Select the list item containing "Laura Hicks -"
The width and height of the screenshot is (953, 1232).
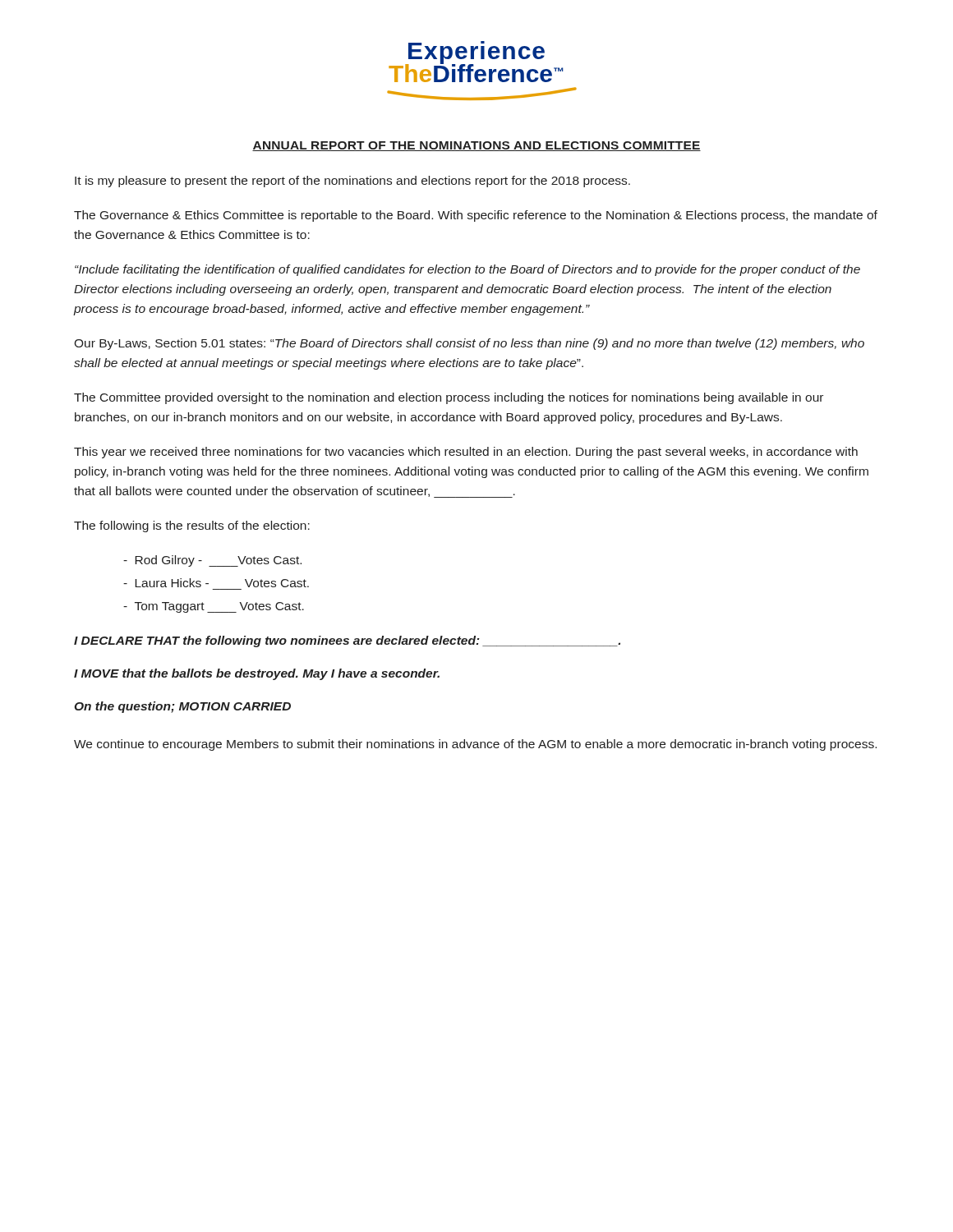coord(222,583)
